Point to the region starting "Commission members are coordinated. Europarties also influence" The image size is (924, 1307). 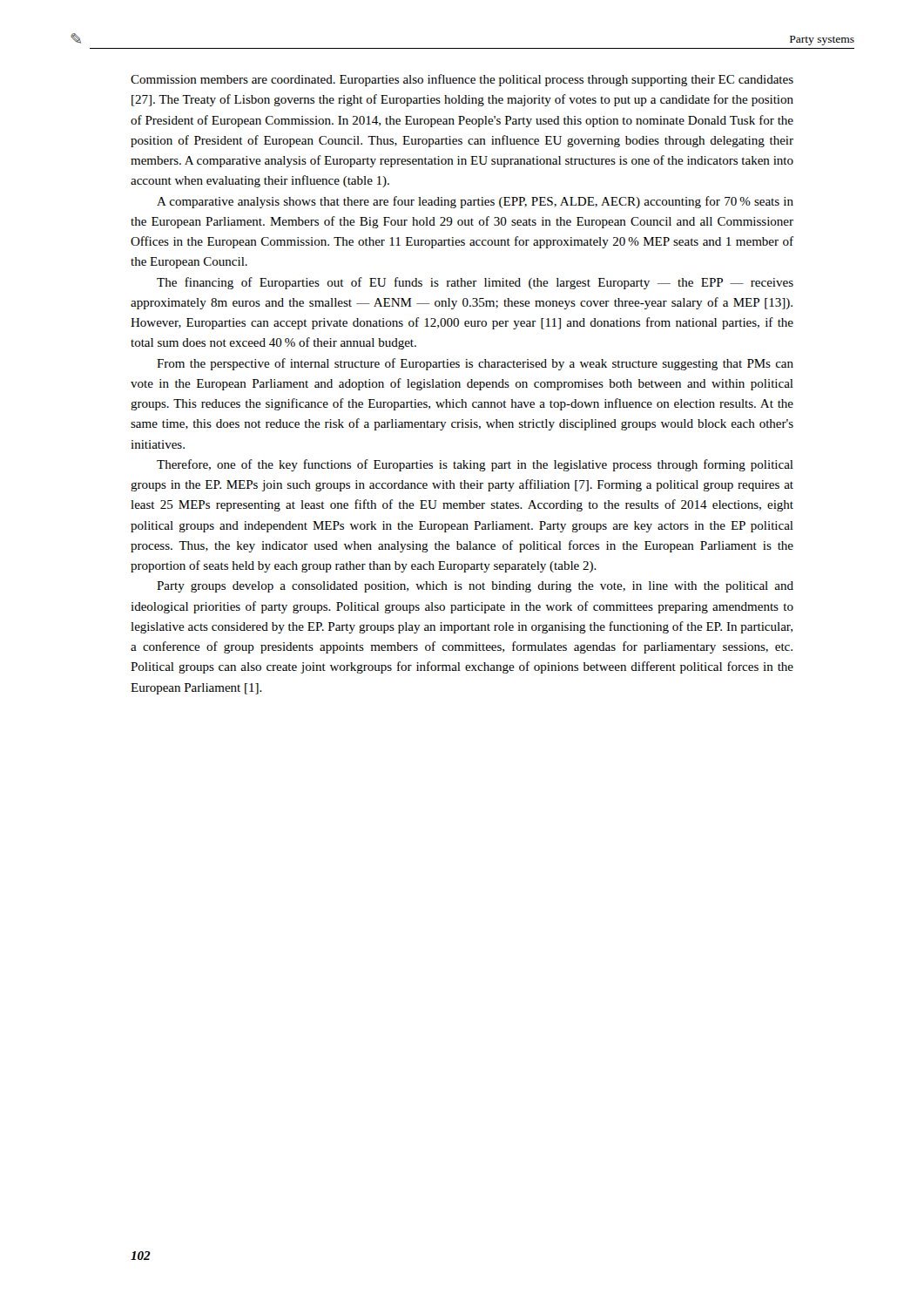(462, 130)
